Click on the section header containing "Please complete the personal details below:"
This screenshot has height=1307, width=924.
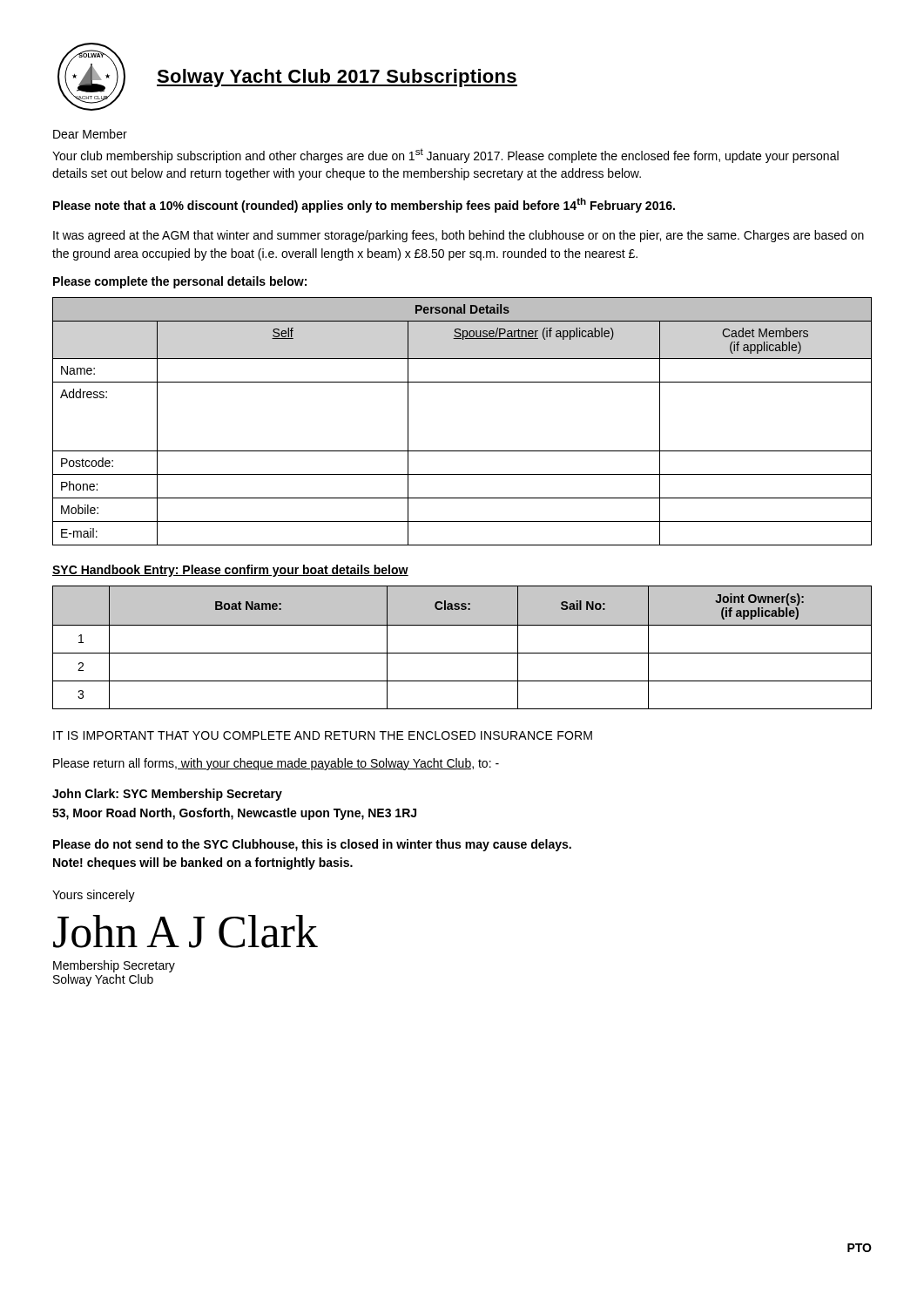click(x=180, y=281)
